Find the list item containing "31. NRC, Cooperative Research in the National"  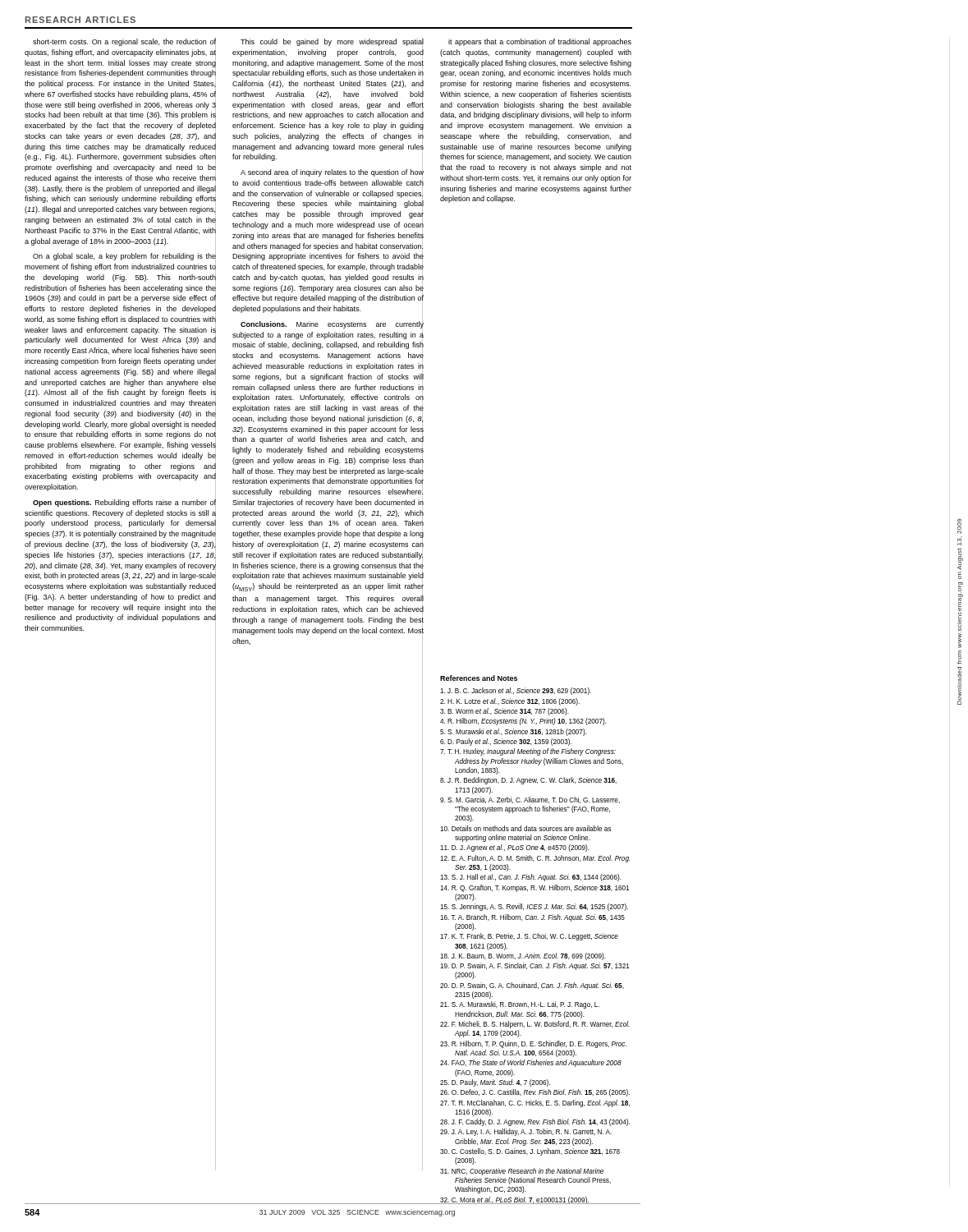pos(526,1181)
